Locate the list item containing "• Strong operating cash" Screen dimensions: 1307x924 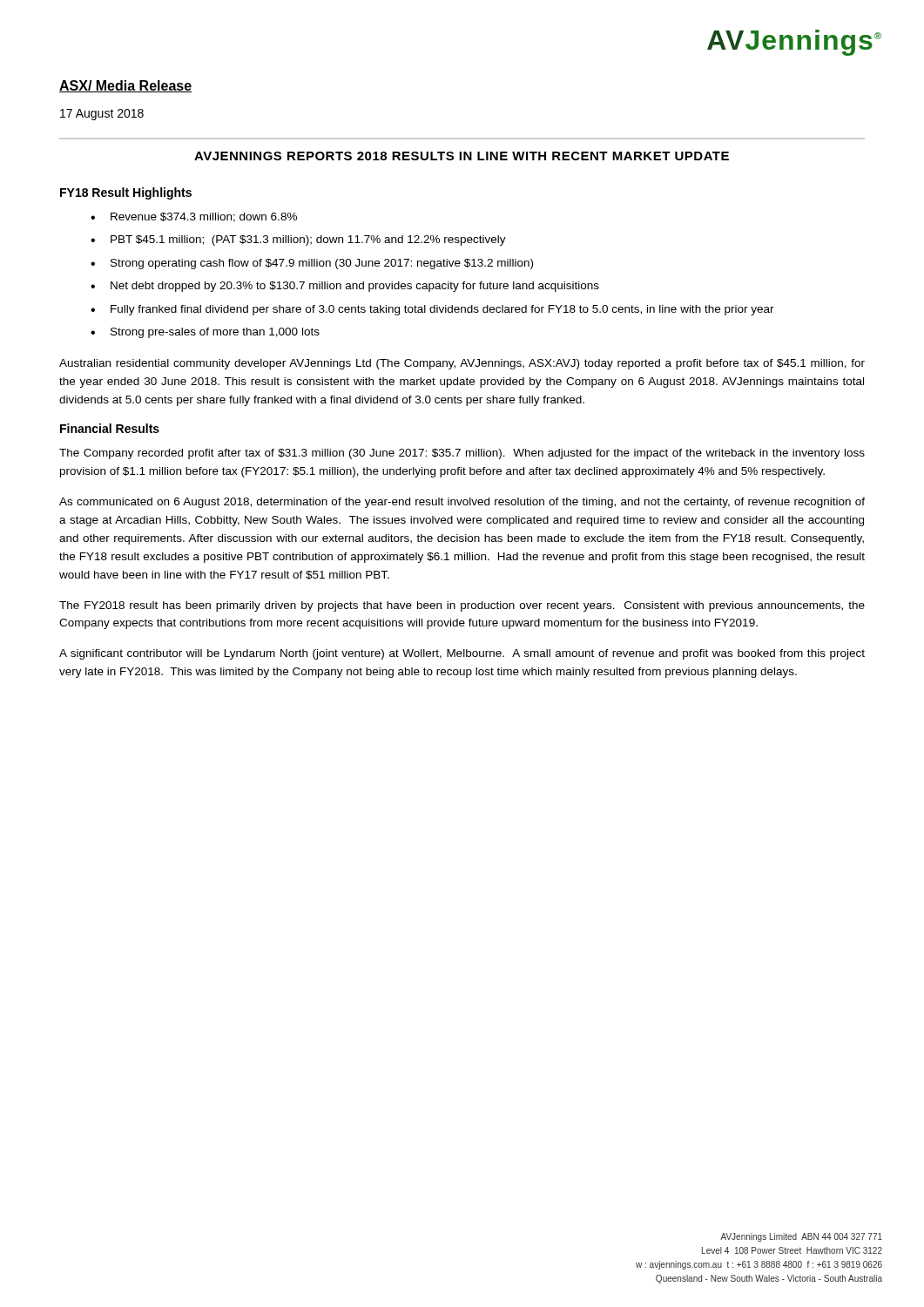(478, 264)
